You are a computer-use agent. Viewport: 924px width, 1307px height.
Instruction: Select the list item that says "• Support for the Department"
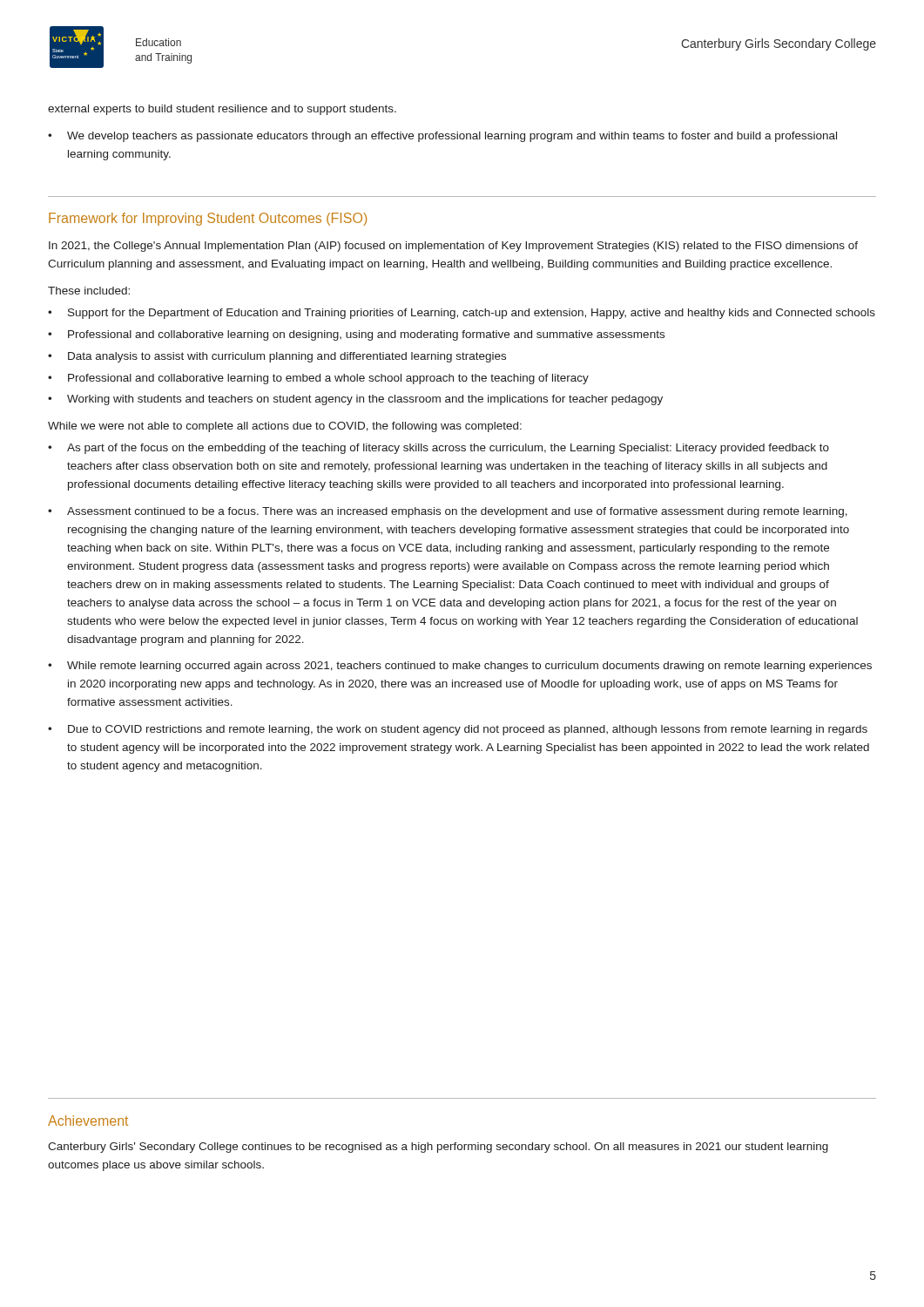click(462, 313)
